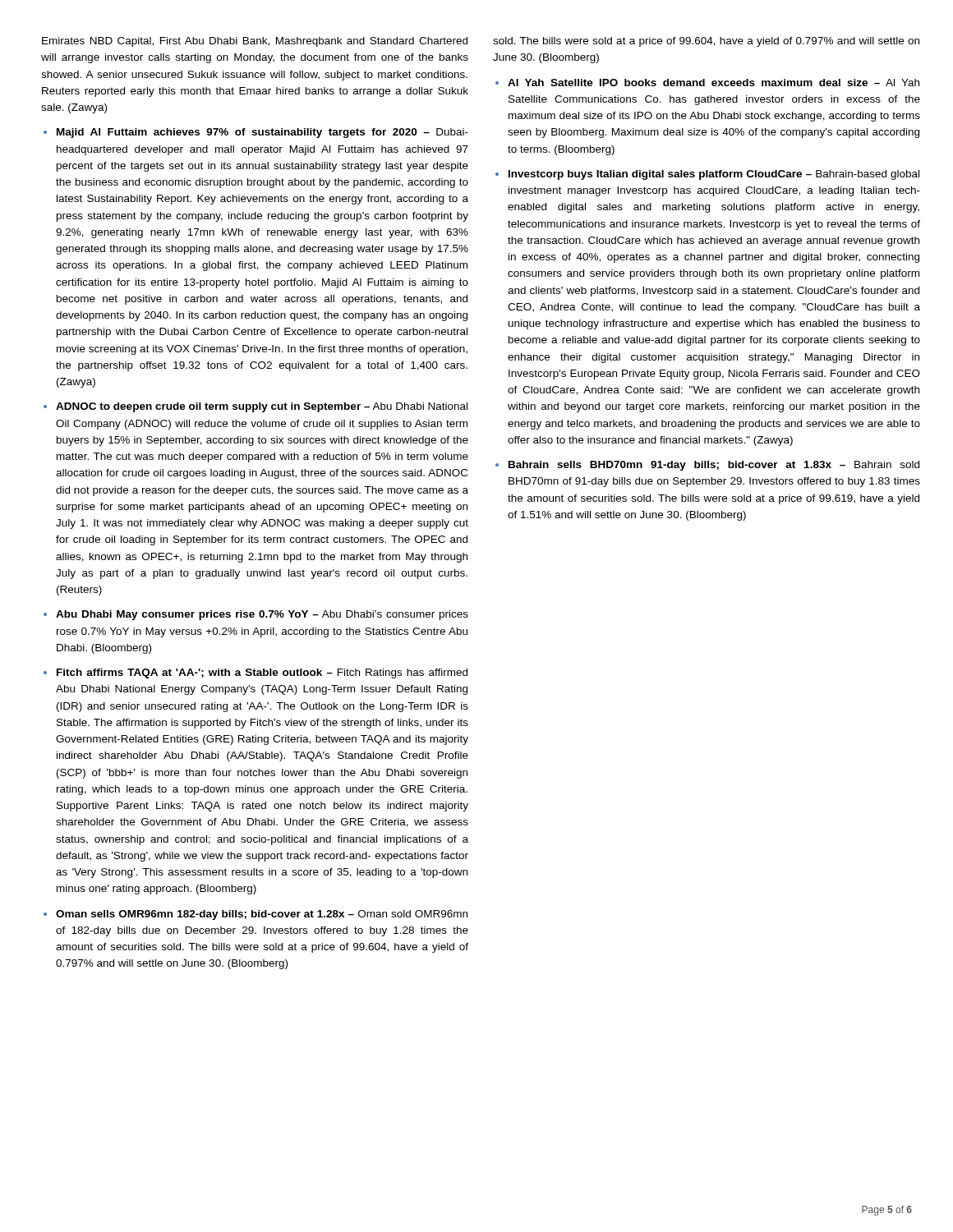Find the block starting "Oman sells OMR96mn 182-day bills; bid-cover"
The height and width of the screenshot is (1232, 953).
(262, 938)
